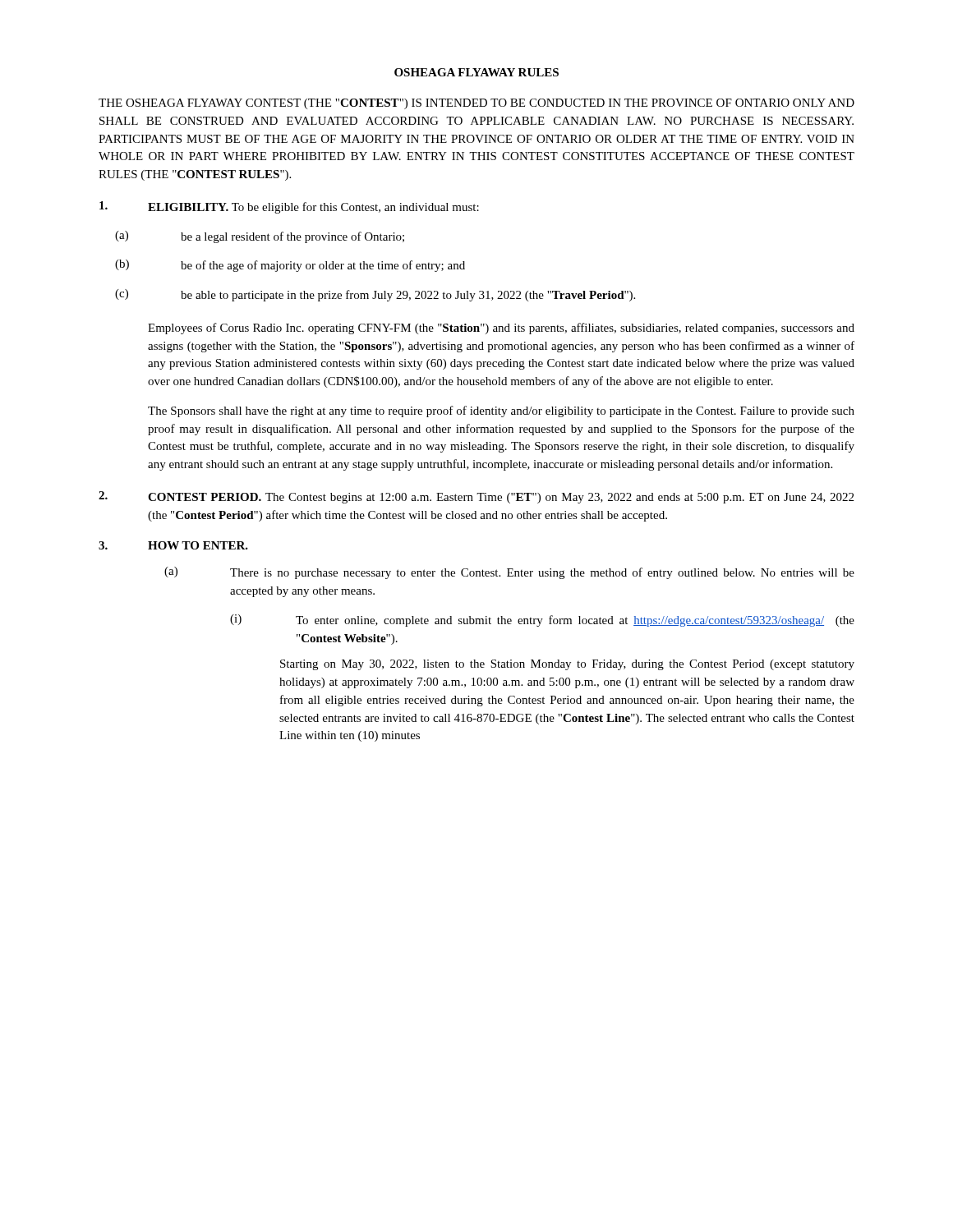Select the text starting "ELIGIBILITY. To be eligible for this Contest, an"
This screenshot has width=953, height=1232.
(x=476, y=208)
